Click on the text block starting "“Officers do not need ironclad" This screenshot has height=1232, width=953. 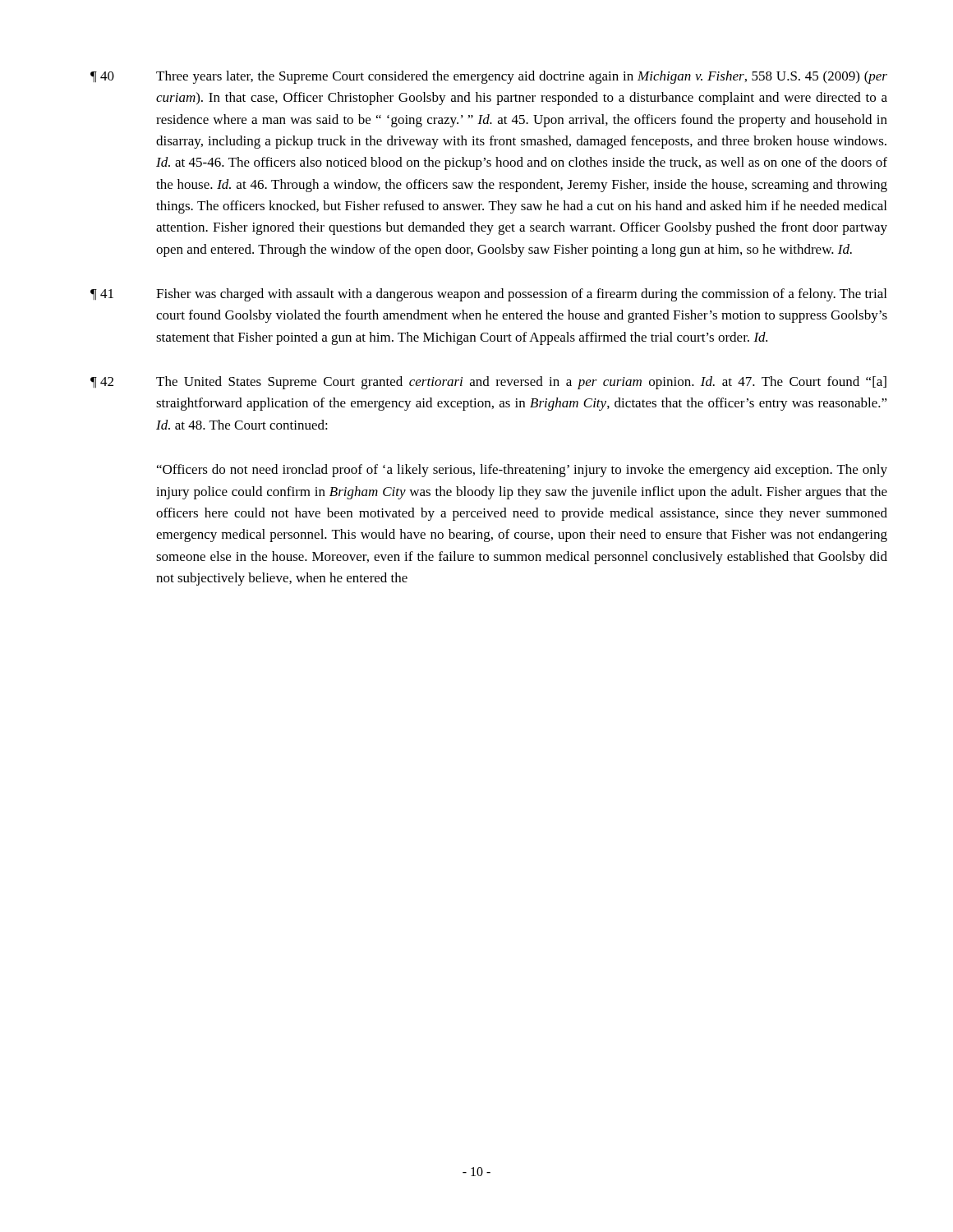[522, 524]
